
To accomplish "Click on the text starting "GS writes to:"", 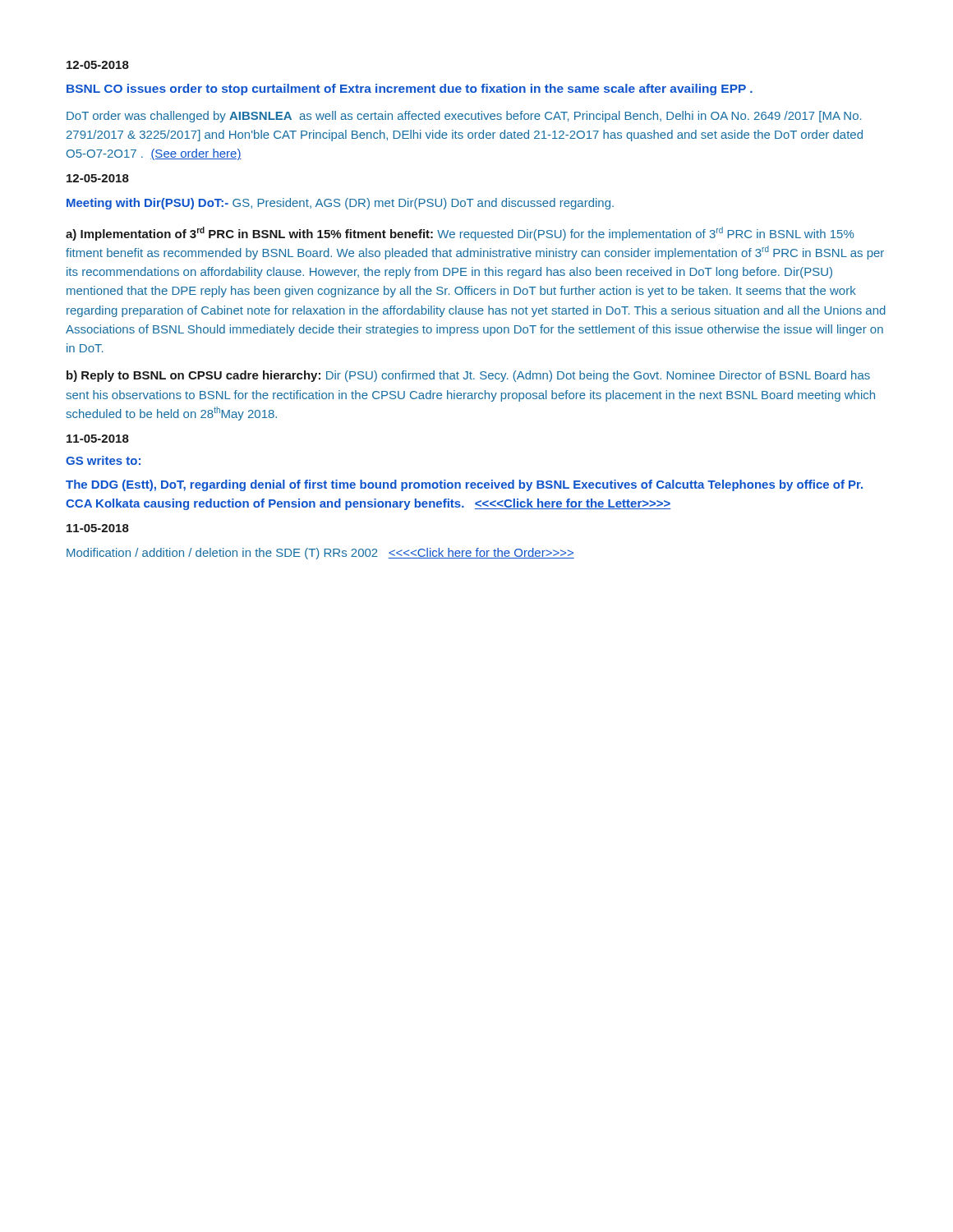I will click(104, 461).
